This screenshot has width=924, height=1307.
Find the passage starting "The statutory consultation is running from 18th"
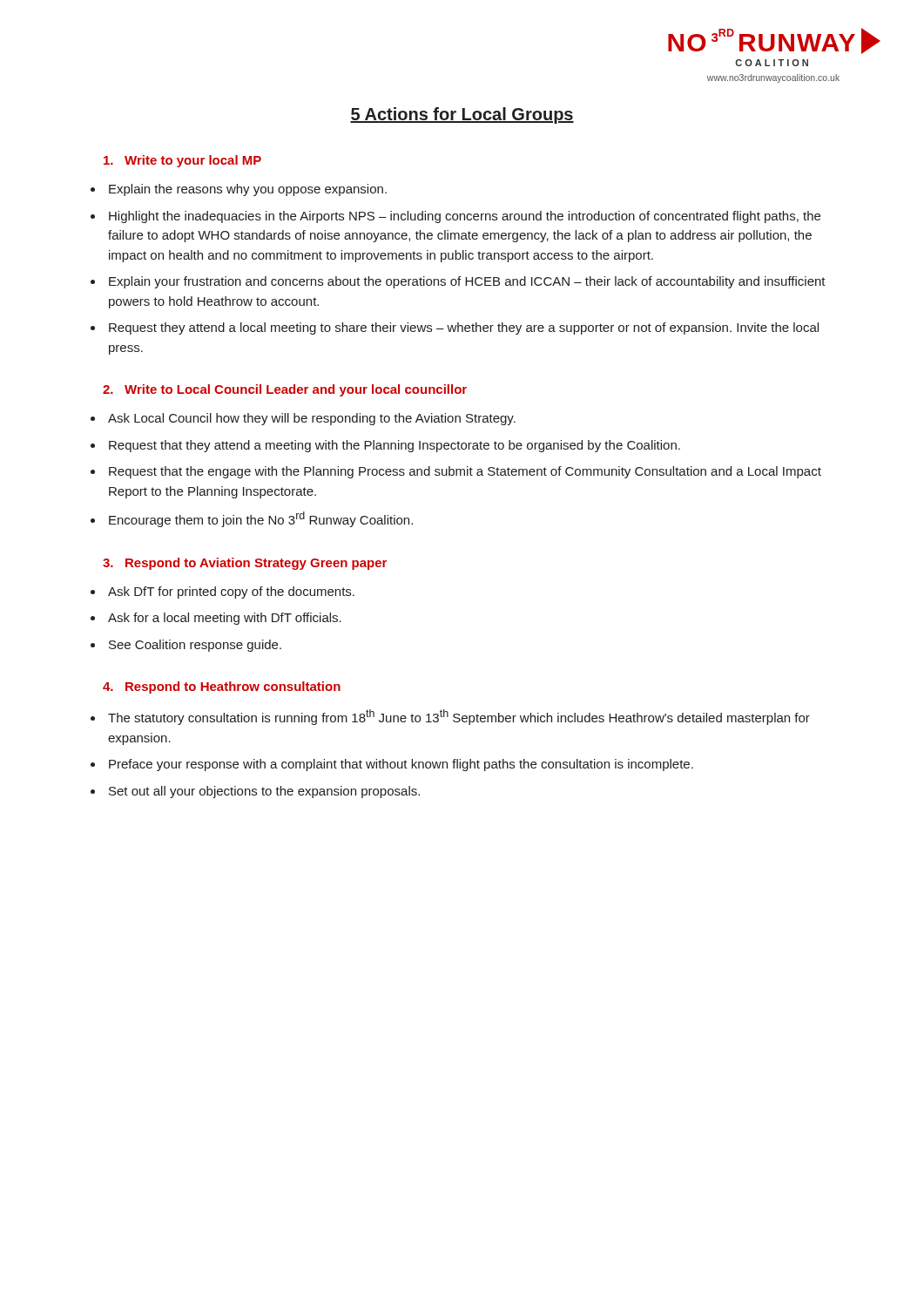(459, 726)
